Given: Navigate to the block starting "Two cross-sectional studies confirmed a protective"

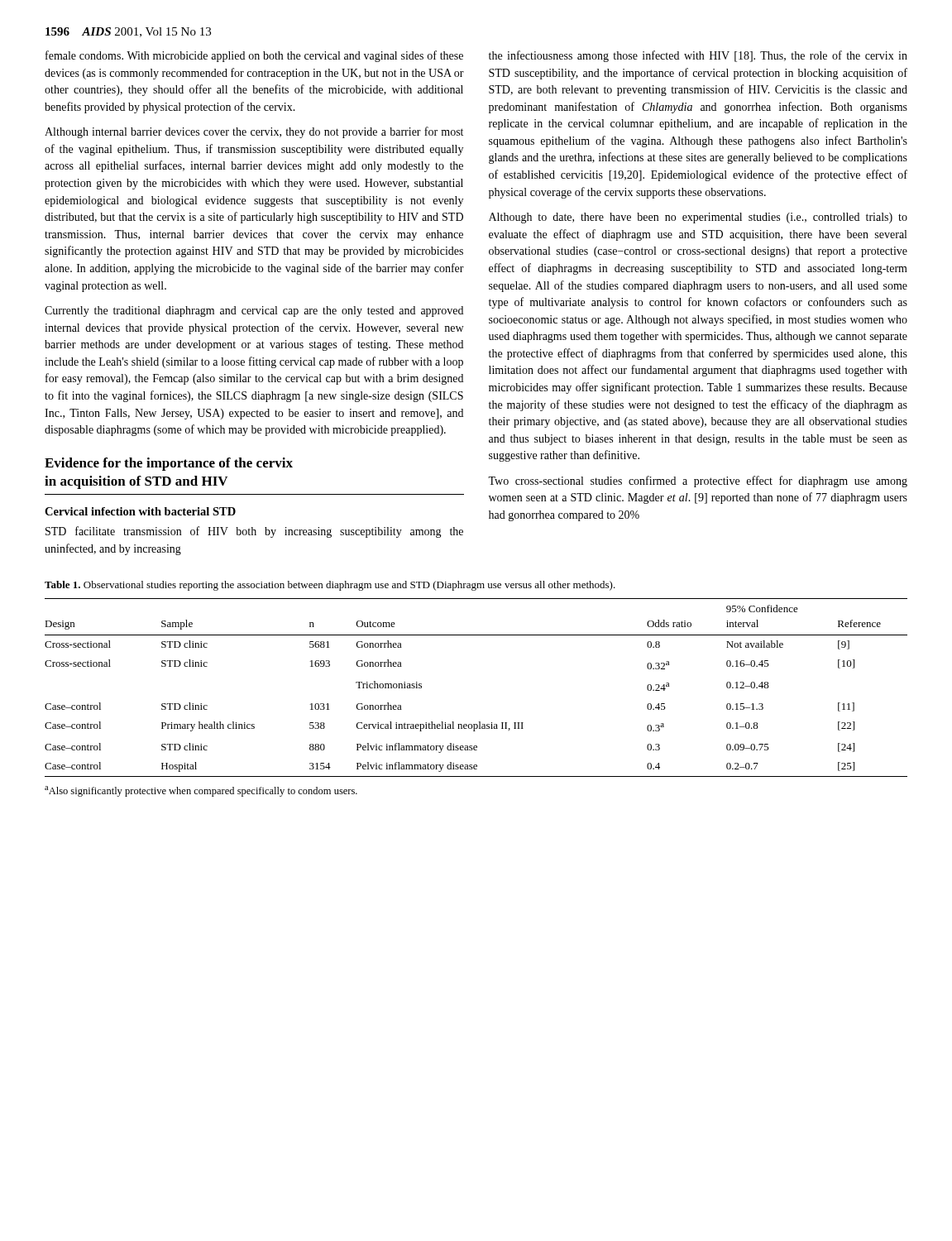Looking at the screenshot, I should [698, 499].
